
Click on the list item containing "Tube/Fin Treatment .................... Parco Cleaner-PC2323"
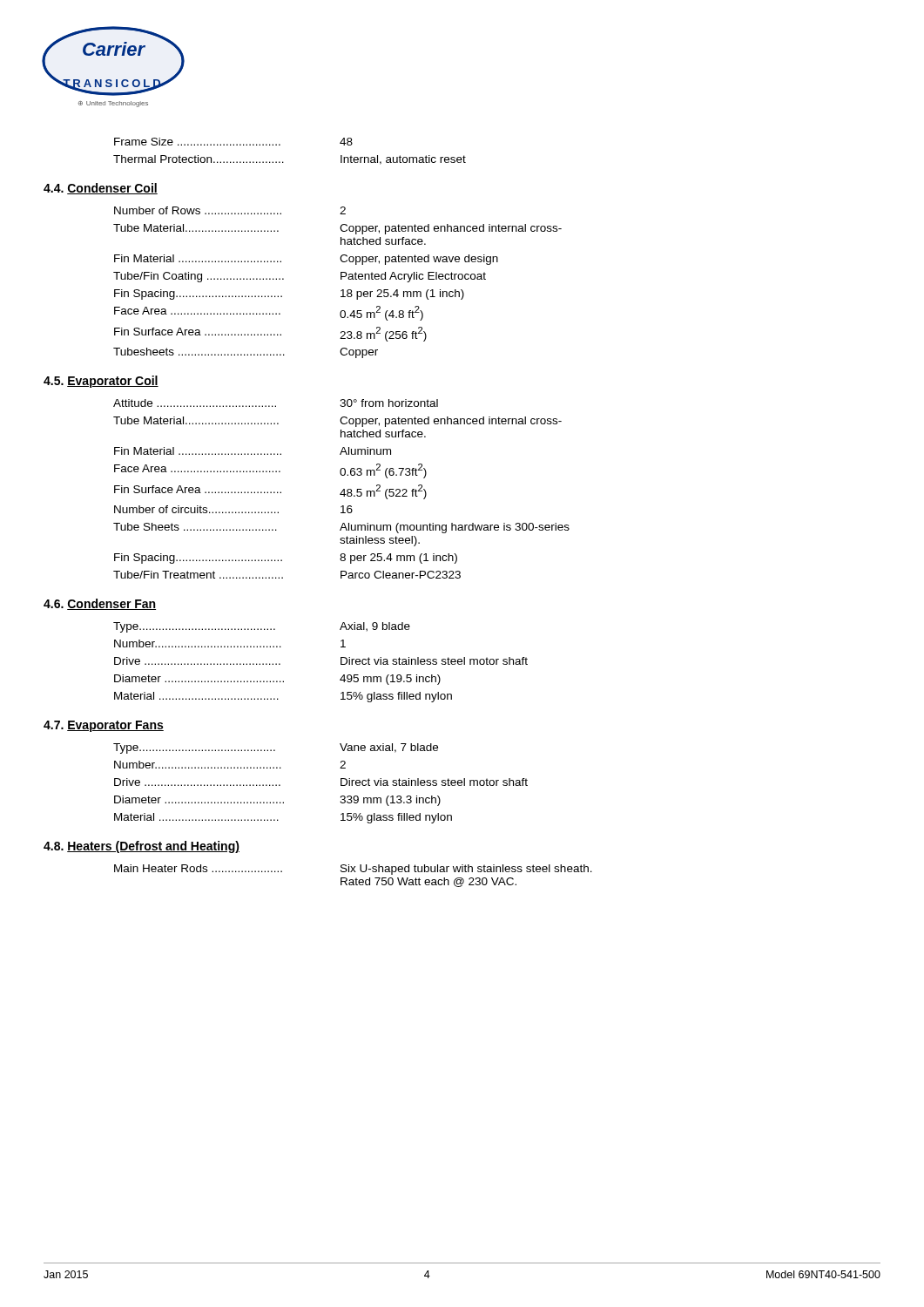coord(165,575)
